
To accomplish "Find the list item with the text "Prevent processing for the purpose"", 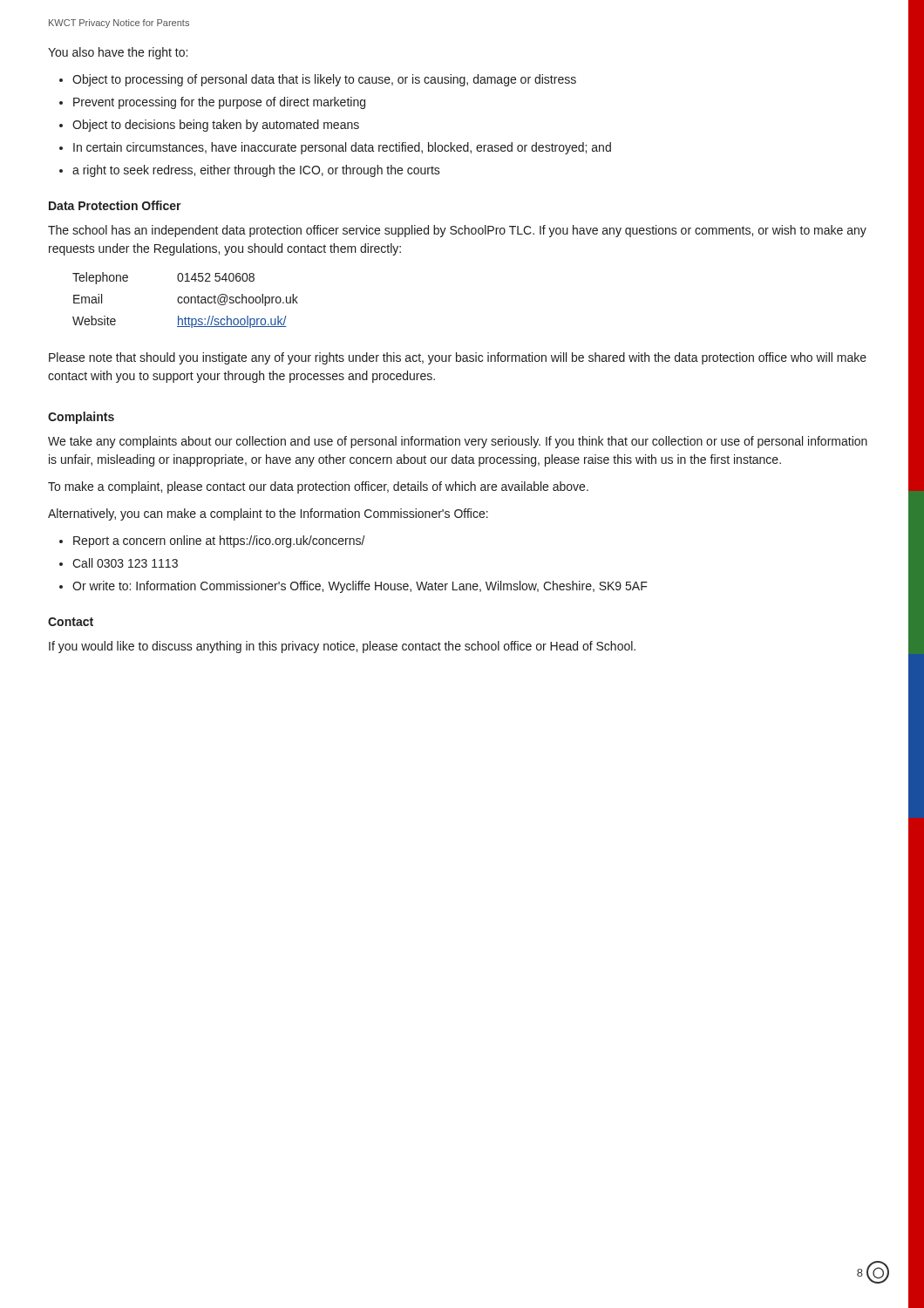I will (219, 102).
